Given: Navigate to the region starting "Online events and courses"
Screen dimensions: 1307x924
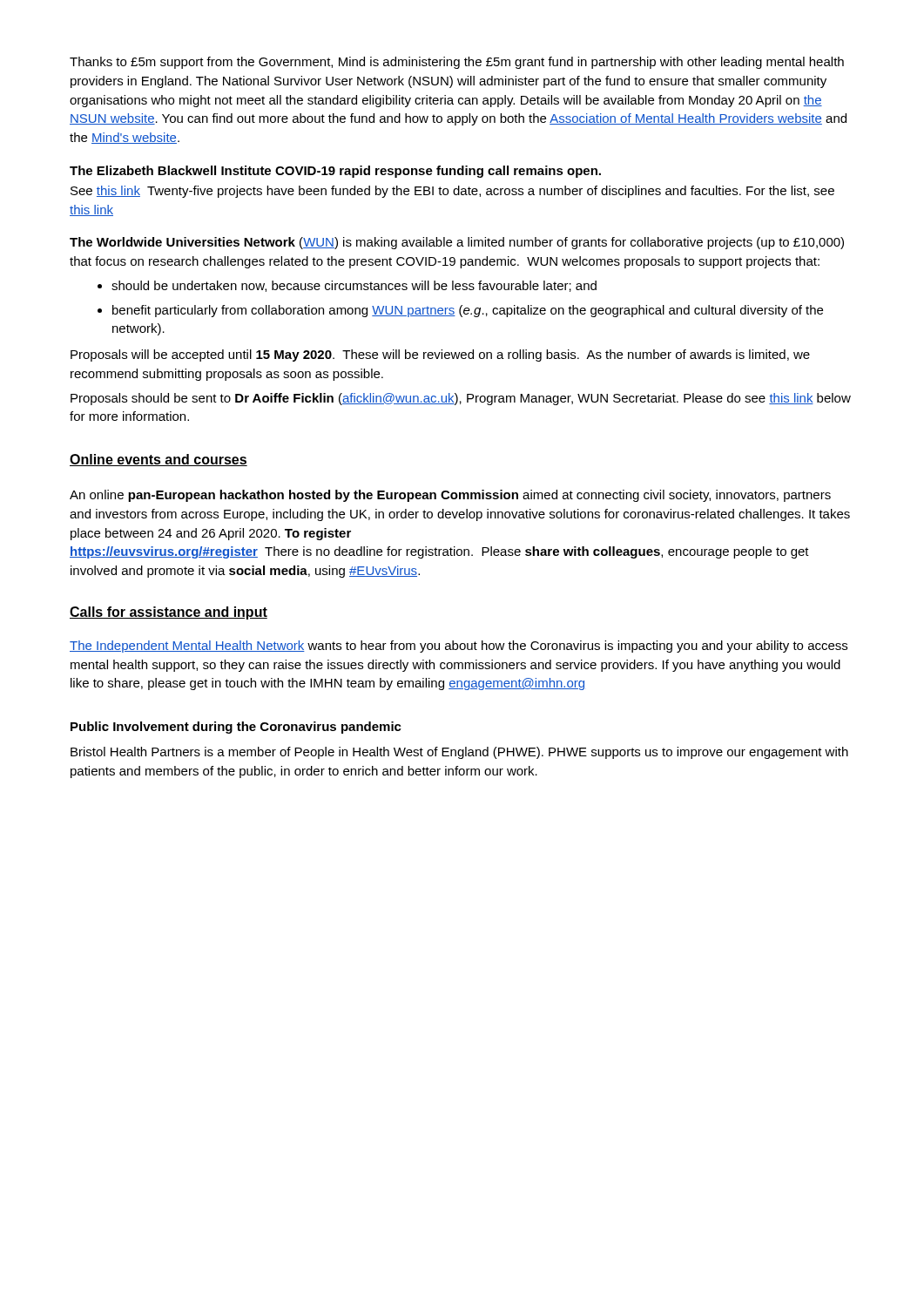Looking at the screenshot, I should tap(158, 460).
